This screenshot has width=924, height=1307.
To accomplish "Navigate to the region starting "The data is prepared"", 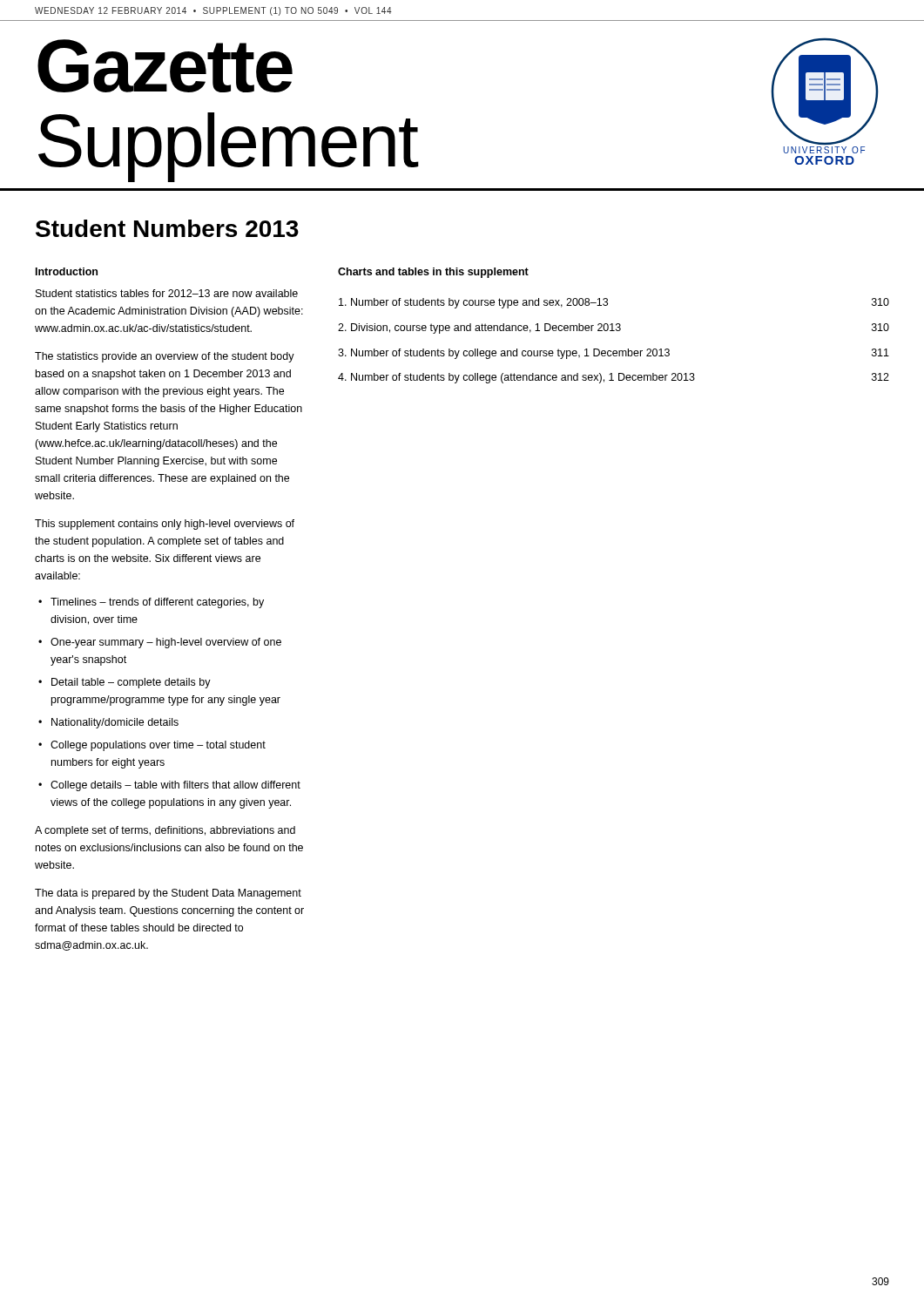I will pyautogui.click(x=169, y=919).
